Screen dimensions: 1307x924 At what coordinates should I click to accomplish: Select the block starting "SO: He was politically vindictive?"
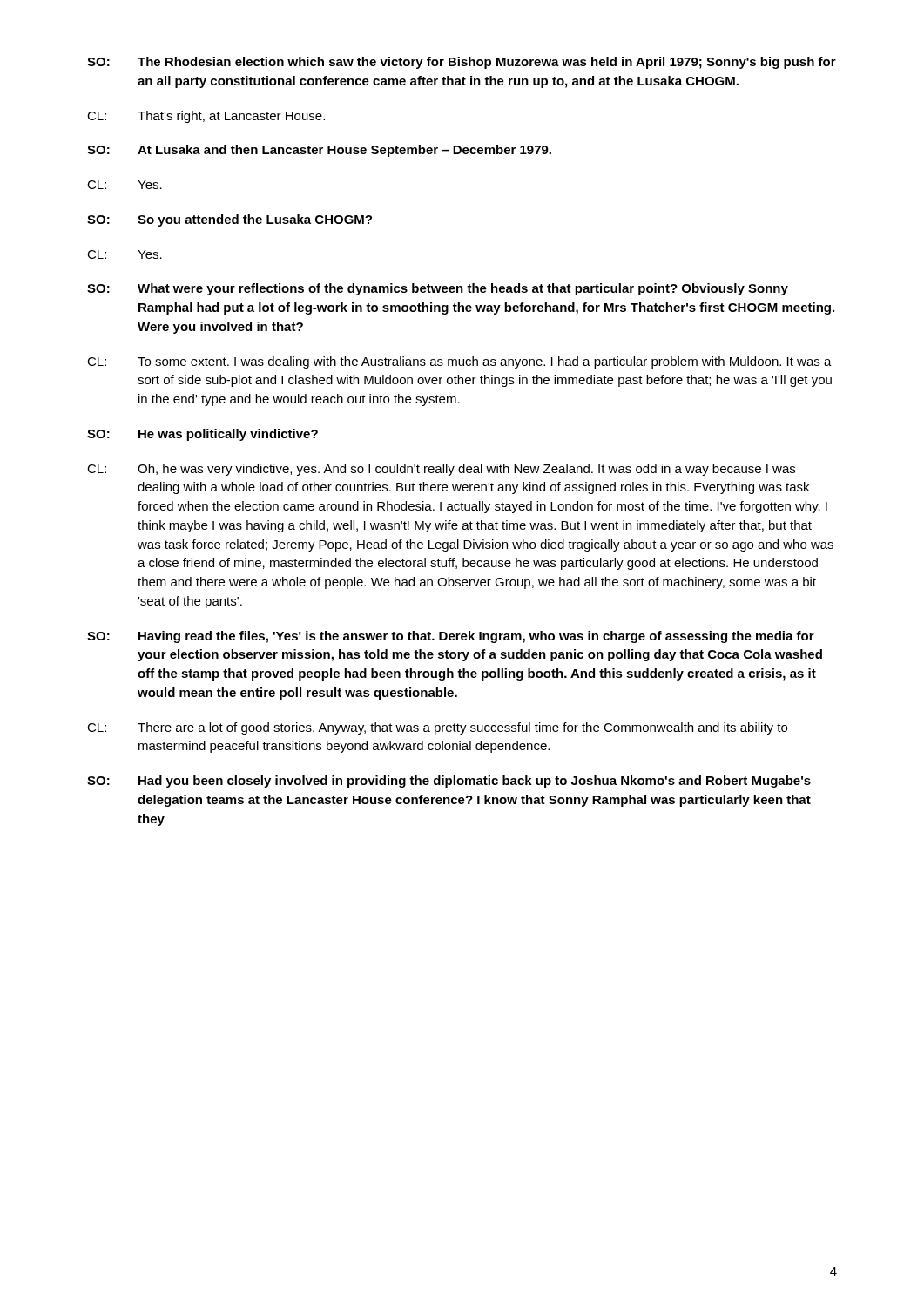(x=202, y=435)
